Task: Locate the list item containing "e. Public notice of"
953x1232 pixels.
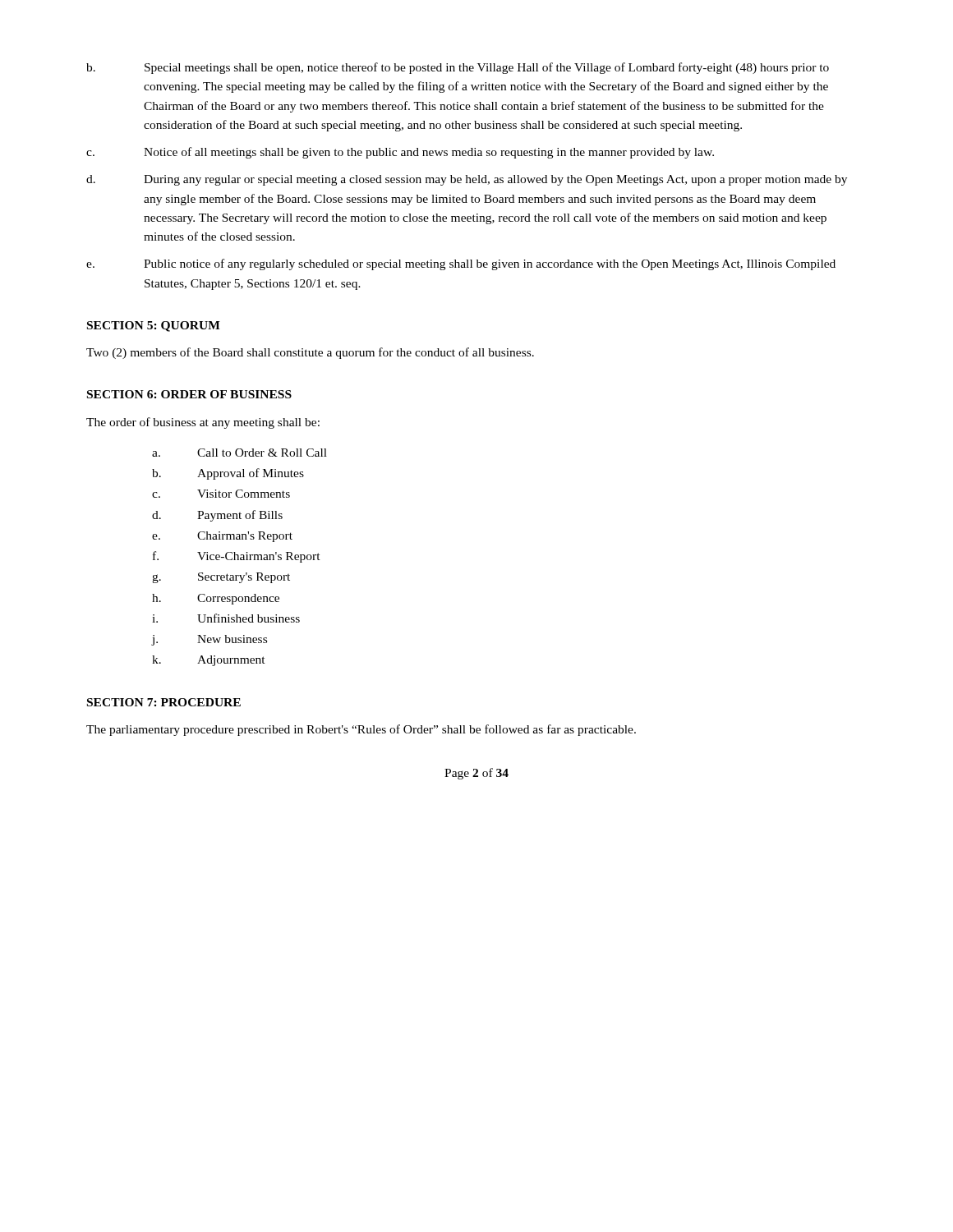Action: [x=476, y=273]
